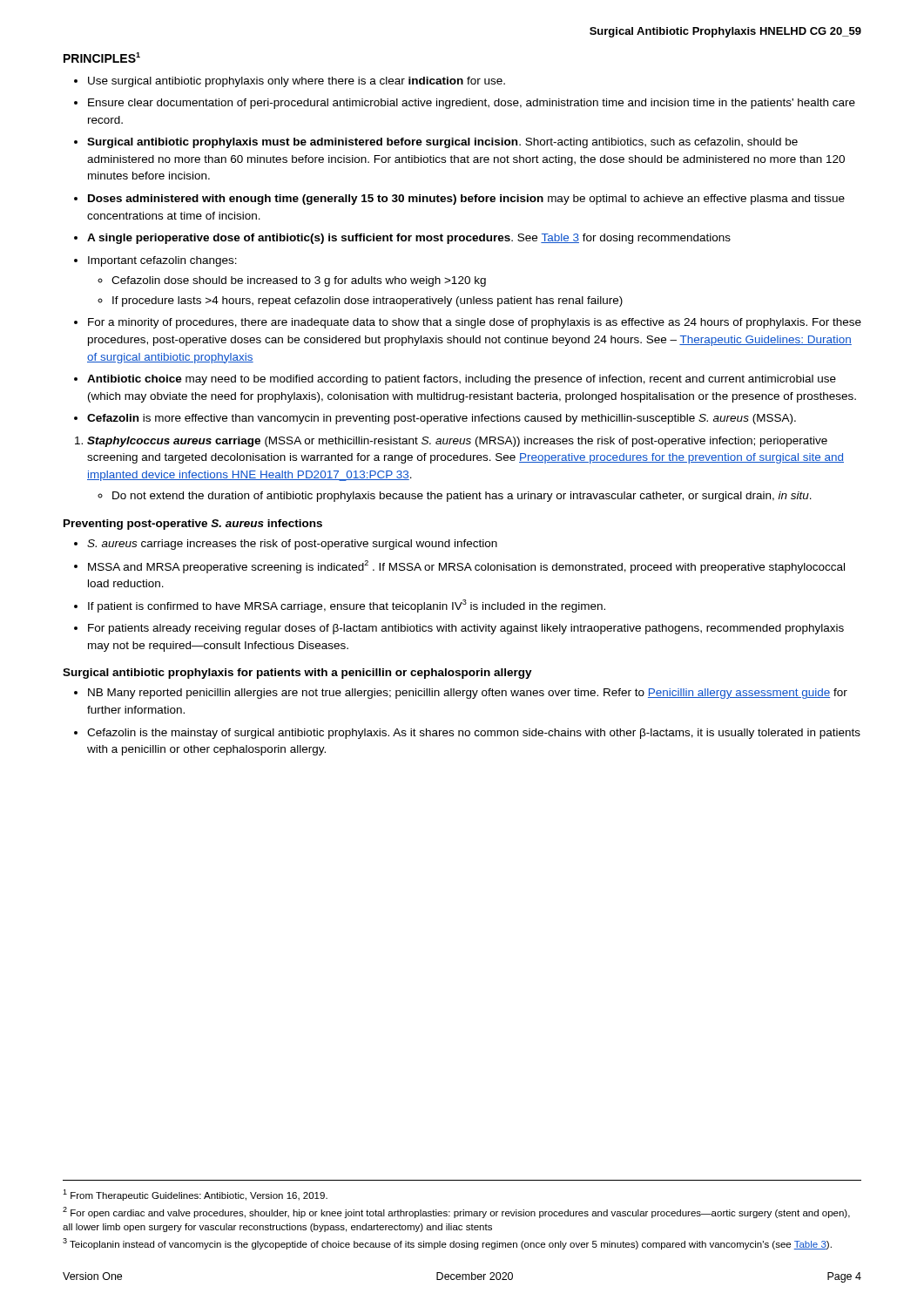Navigate to the block starting "Preventing post-operative S."
This screenshot has width=924, height=1307.
point(193,523)
